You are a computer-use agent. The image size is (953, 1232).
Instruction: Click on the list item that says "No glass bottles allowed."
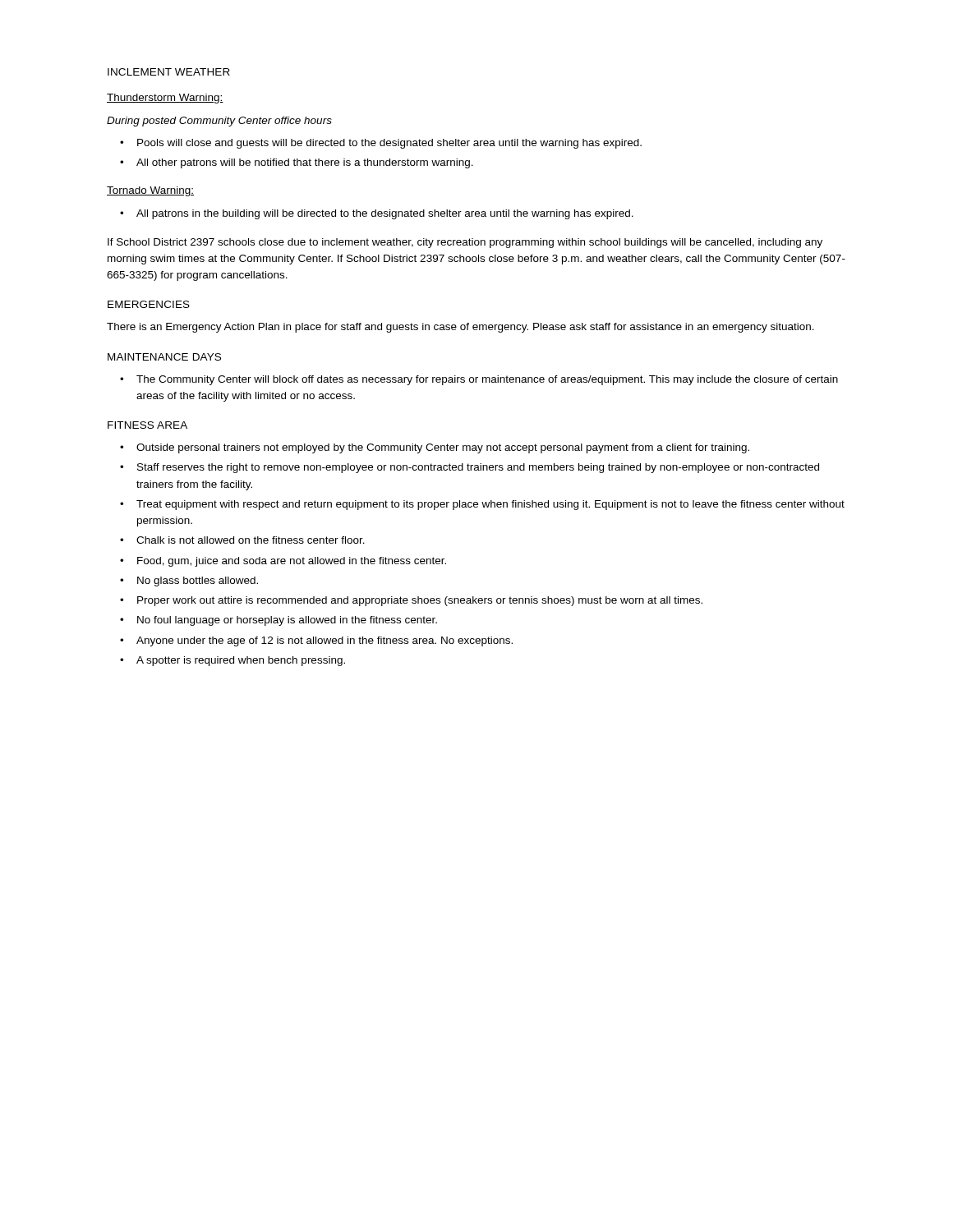[198, 580]
